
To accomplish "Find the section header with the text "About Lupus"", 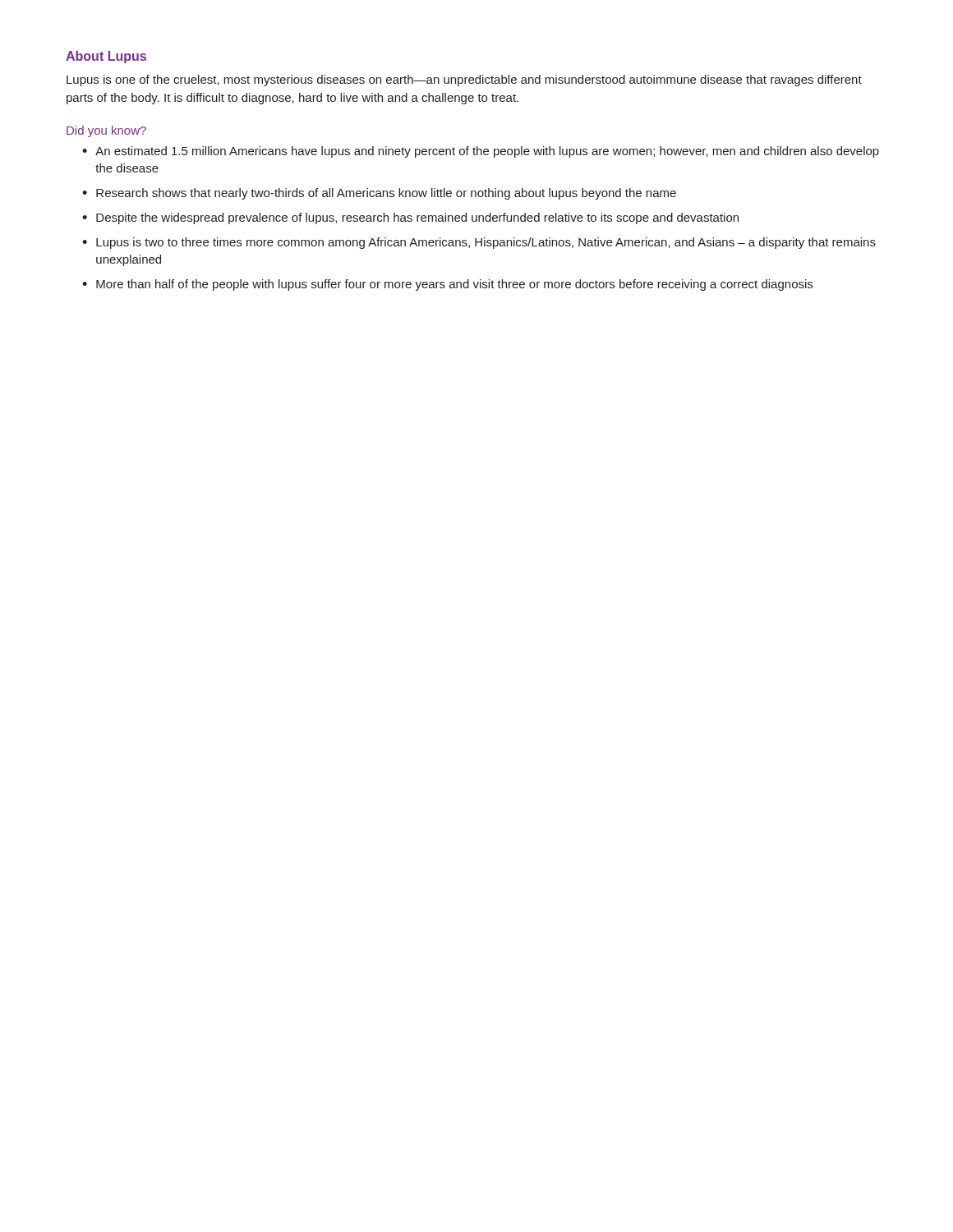I will tap(106, 56).
